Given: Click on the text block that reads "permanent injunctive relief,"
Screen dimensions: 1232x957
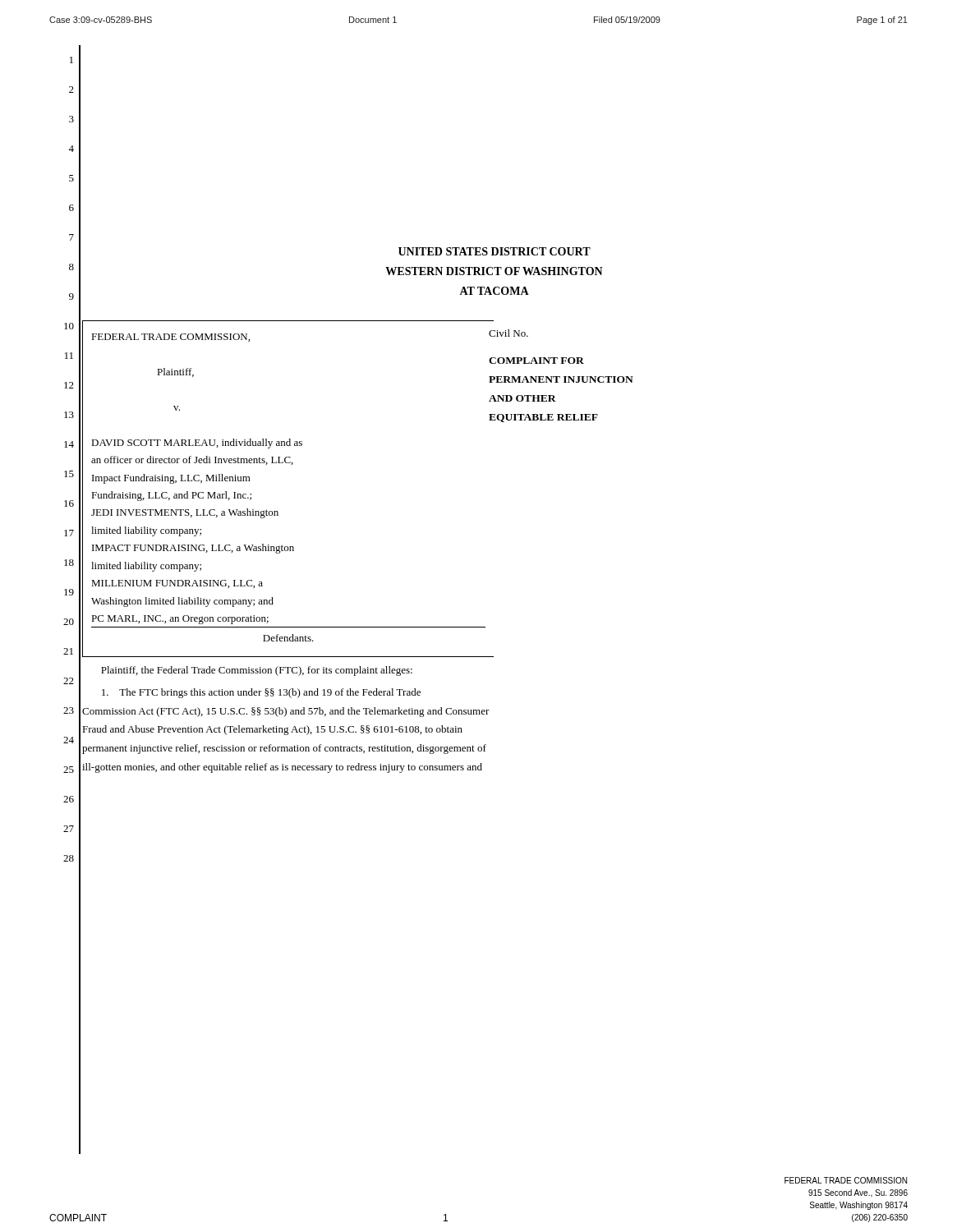Looking at the screenshot, I should [284, 748].
